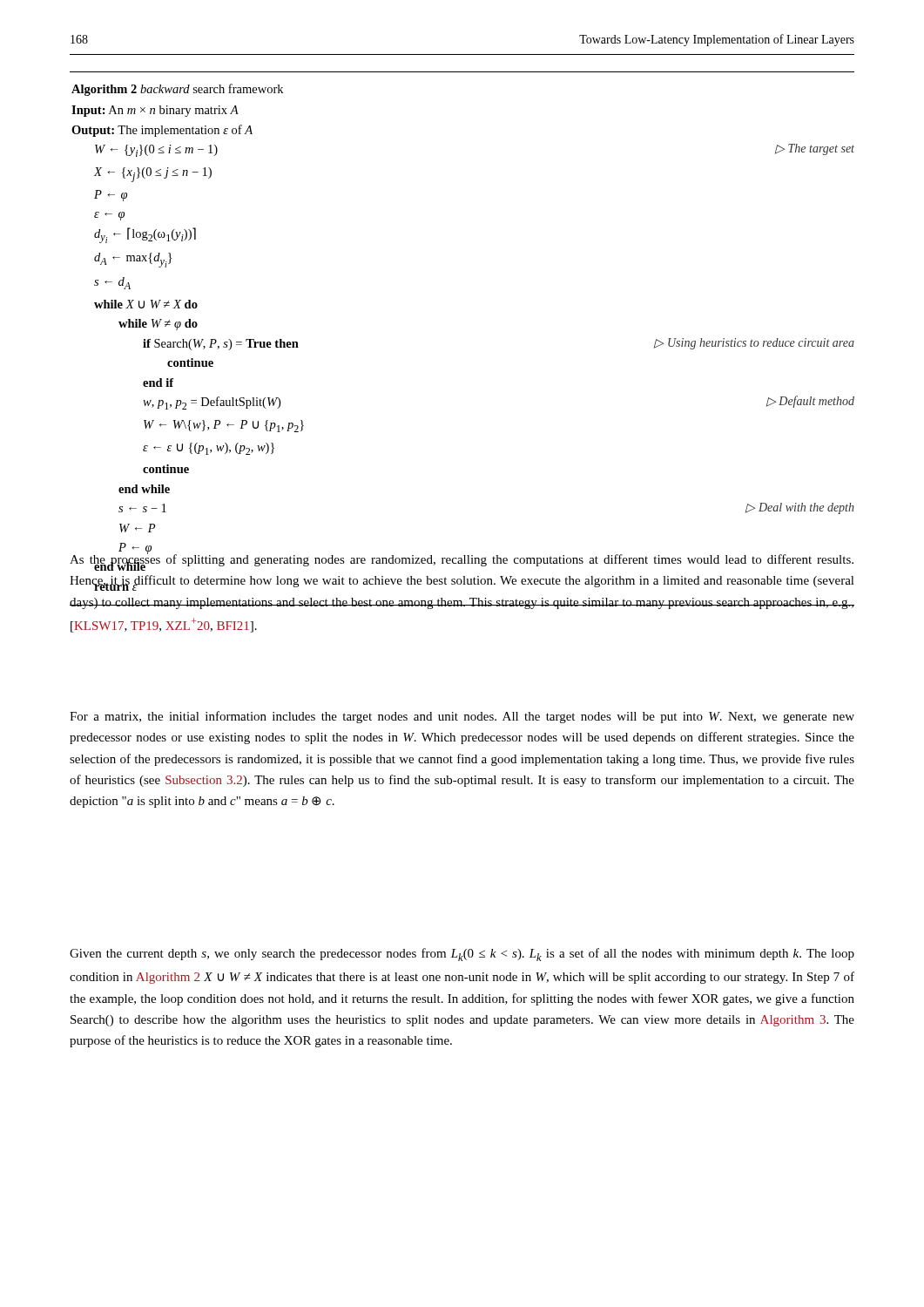The image size is (924, 1307).
Task: Find the block on this page that starts "Given the current depth s,"
Action: [462, 997]
